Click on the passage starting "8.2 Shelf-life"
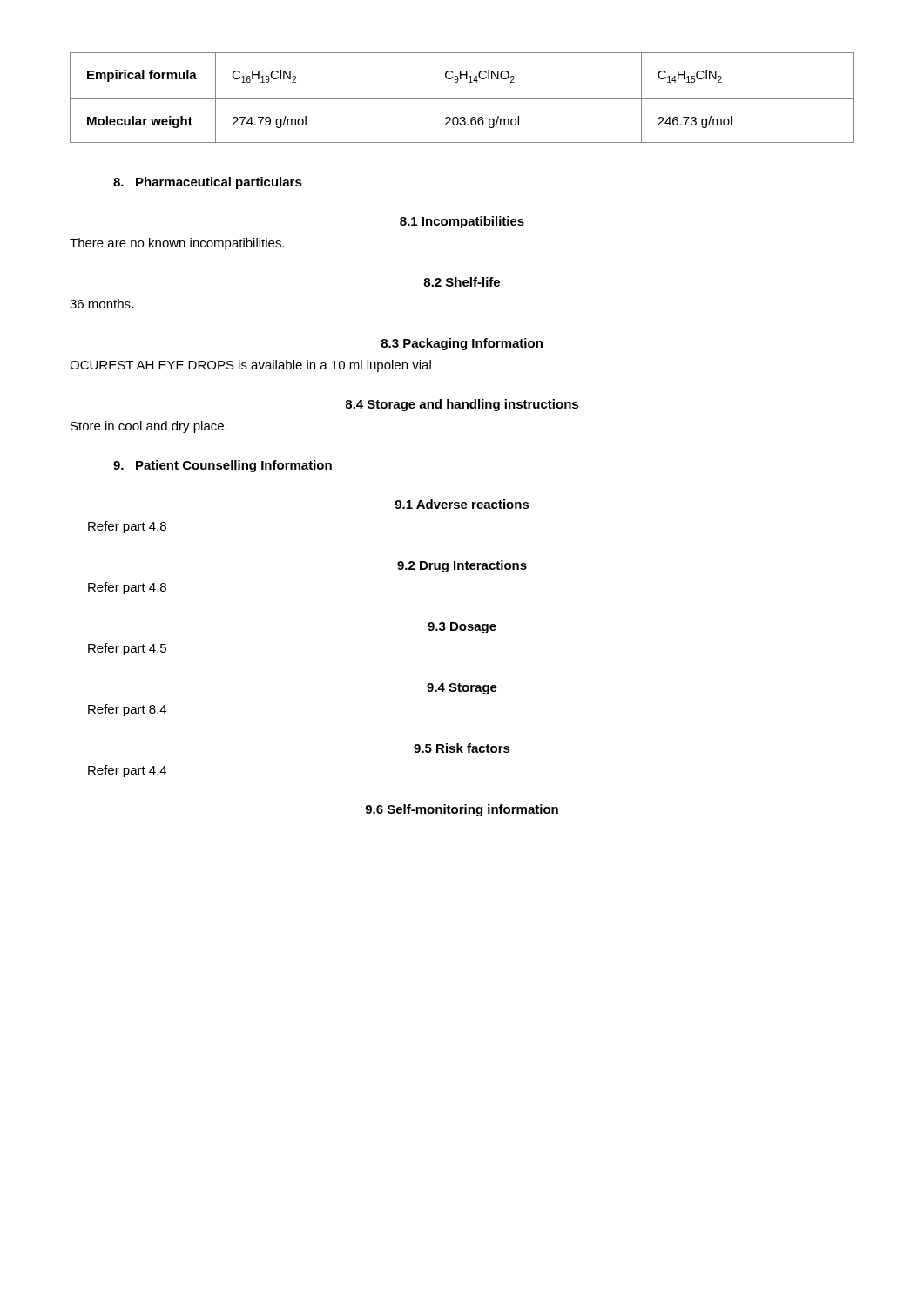The image size is (924, 1307). 462,282
